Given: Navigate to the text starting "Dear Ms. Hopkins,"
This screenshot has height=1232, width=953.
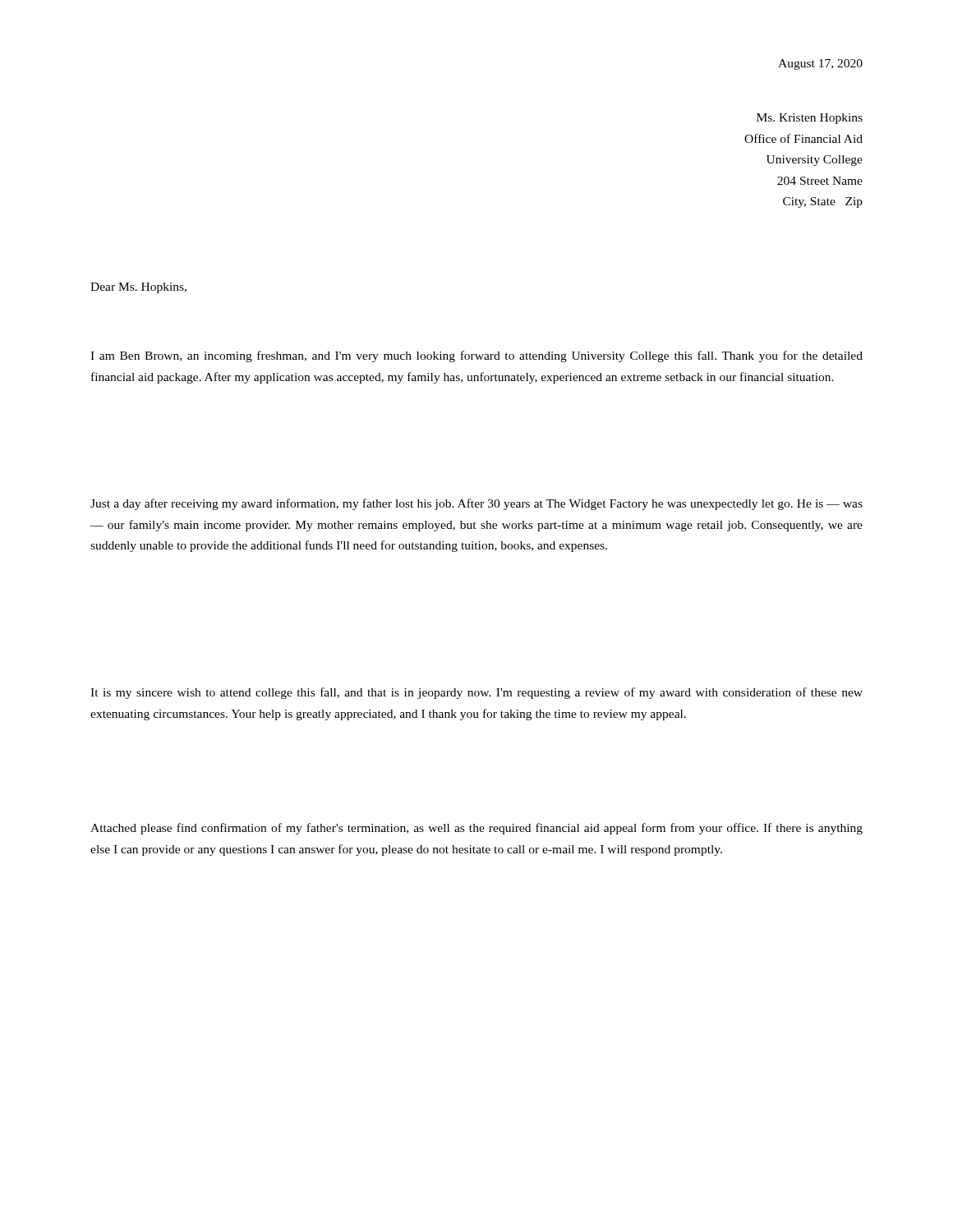Looking at the screenshot, I should pyautogui.click(x=139, y=286).
